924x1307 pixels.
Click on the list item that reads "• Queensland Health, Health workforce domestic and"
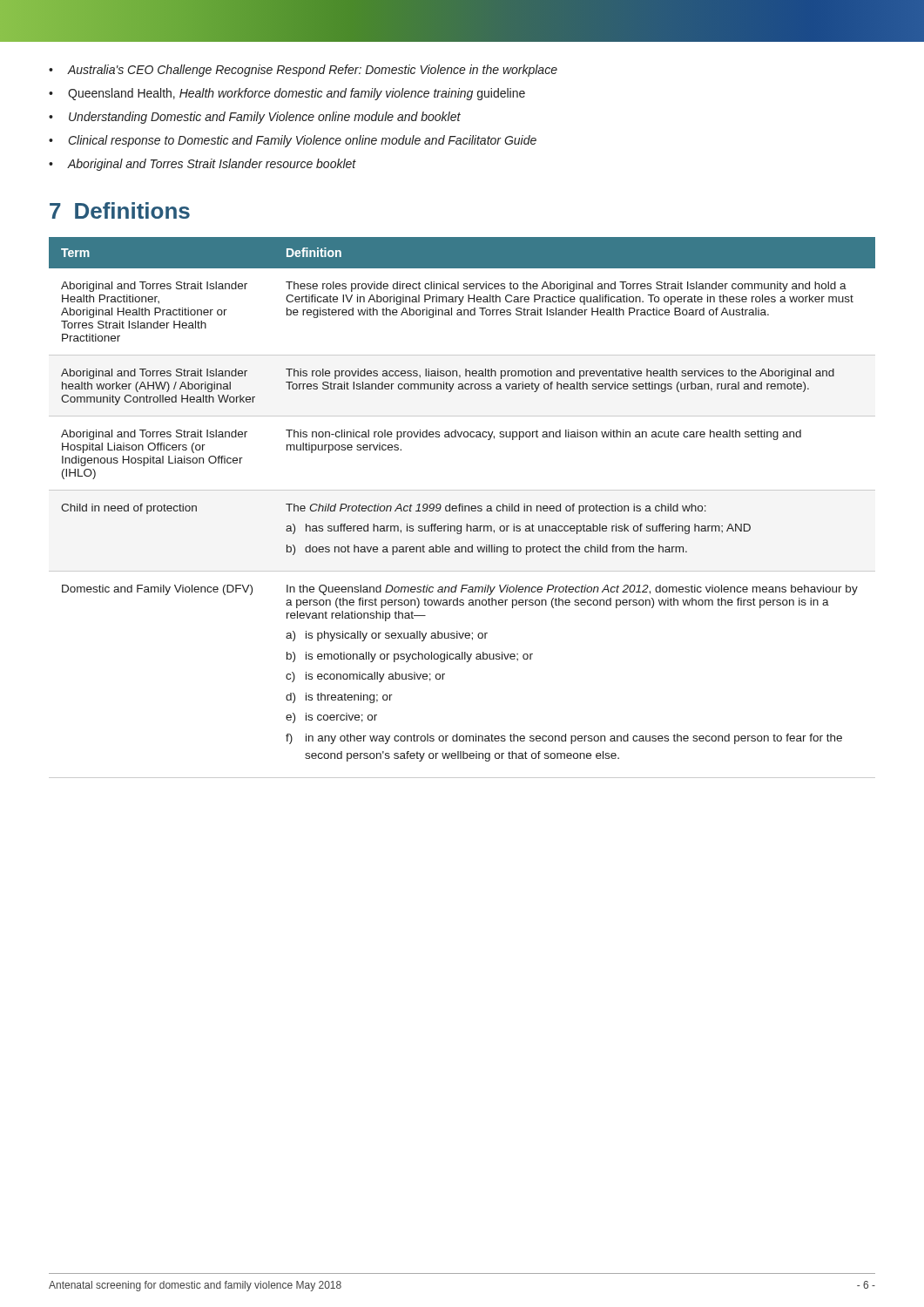click(287, 94)
